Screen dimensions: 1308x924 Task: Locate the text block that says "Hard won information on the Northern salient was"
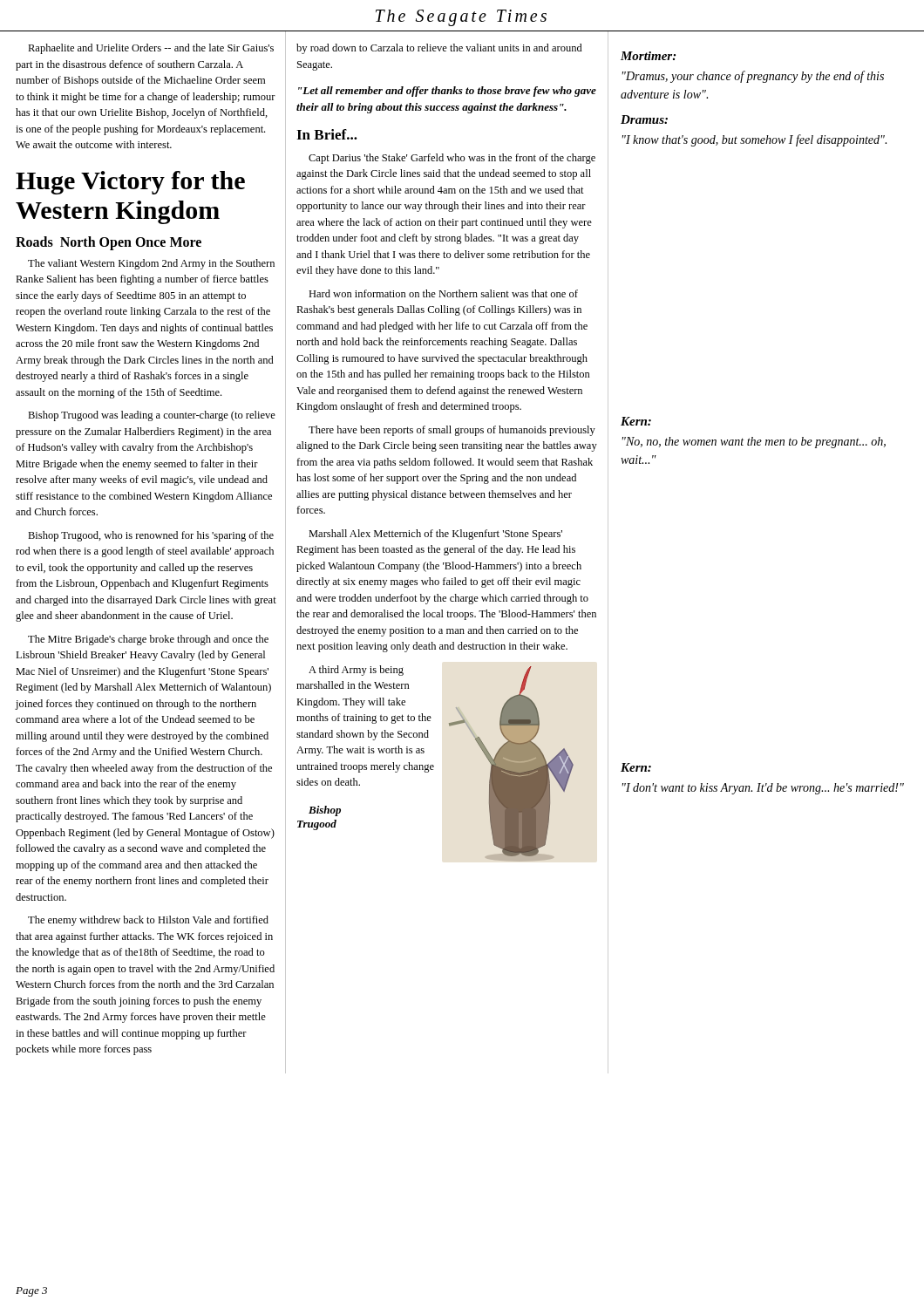(x=443, y=350)
